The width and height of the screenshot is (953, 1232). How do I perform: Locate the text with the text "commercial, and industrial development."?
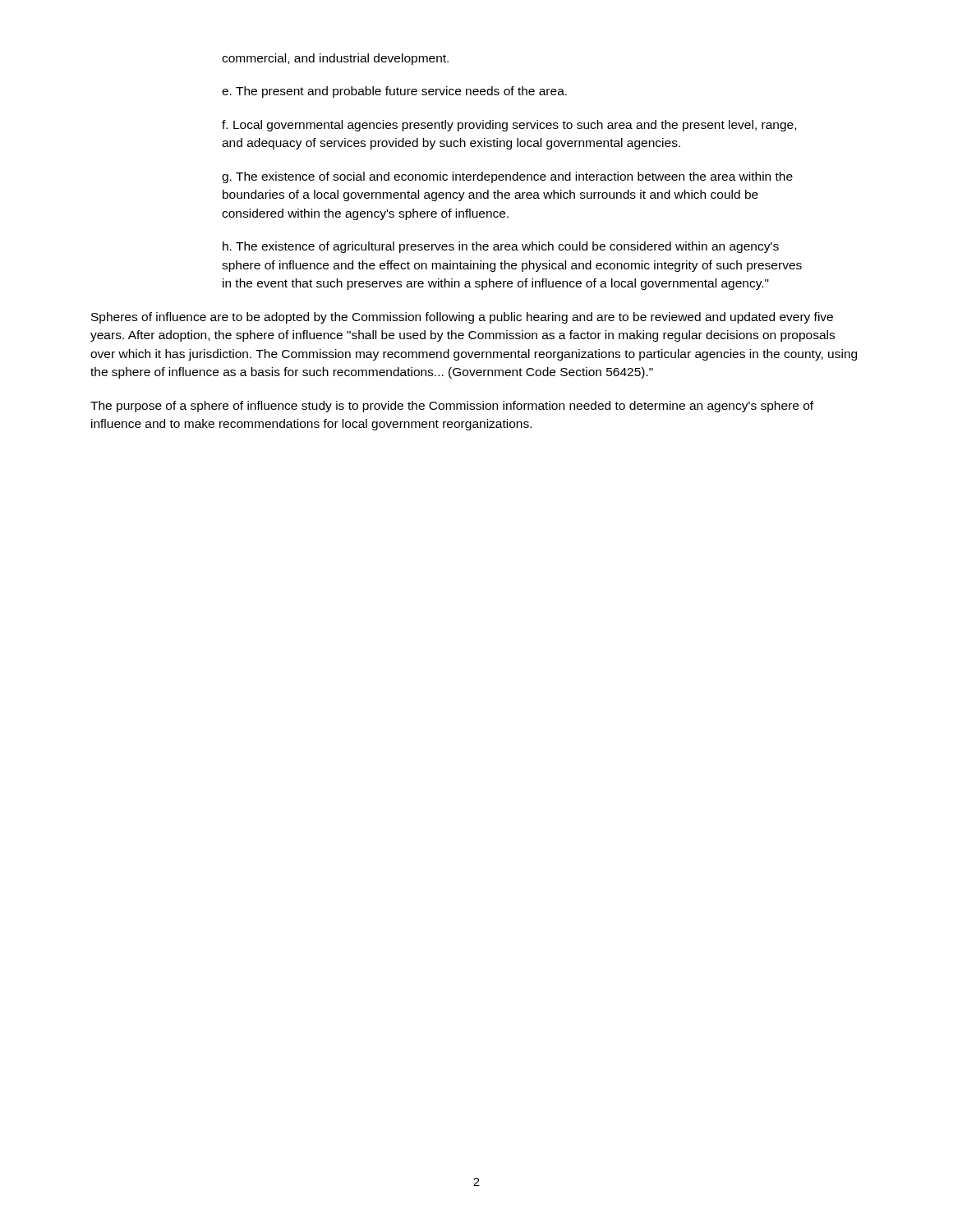tap(336, 58)
